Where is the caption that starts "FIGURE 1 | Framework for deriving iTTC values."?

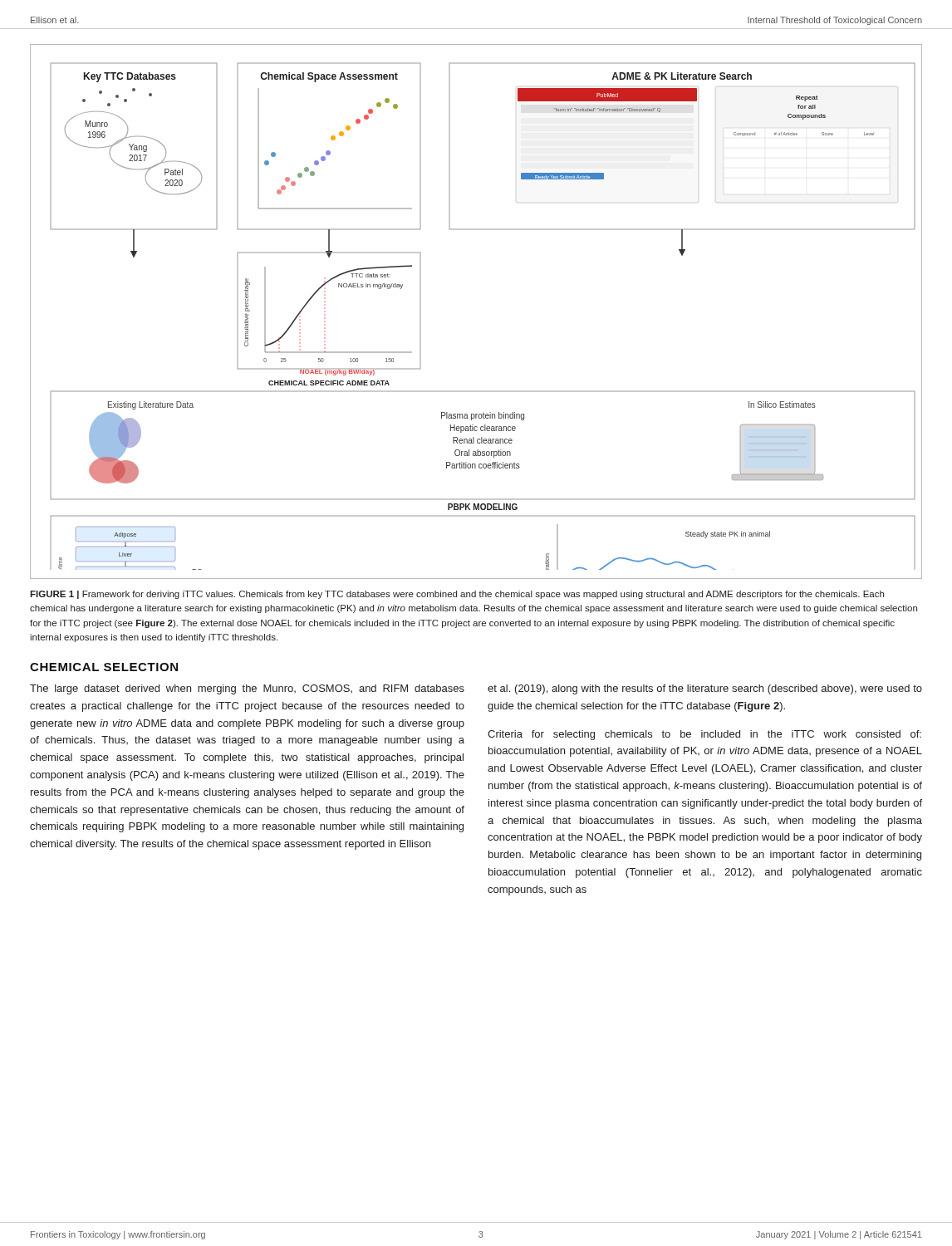tap(474, 615)
